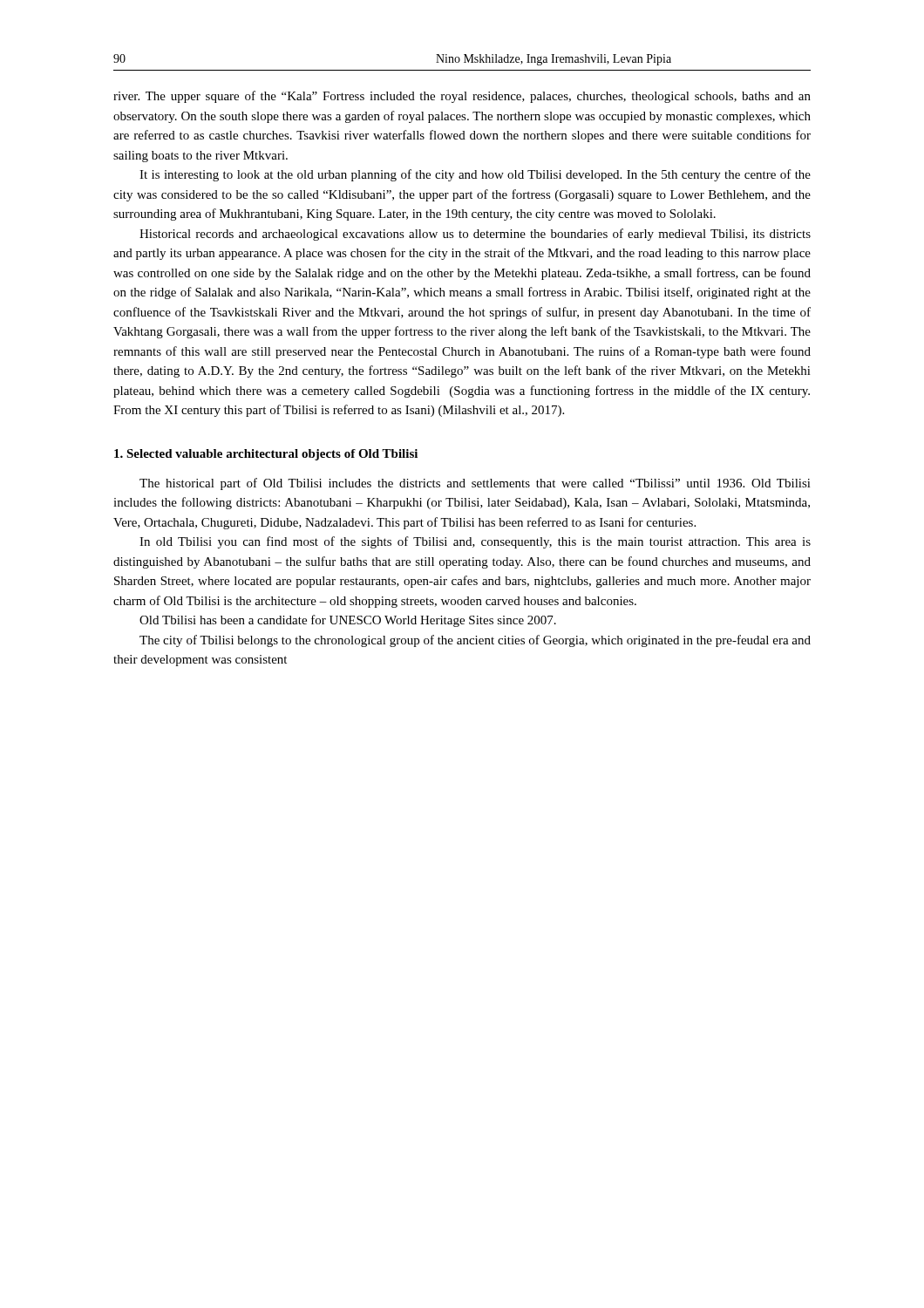This screenshot has width=924, height=1308.
Task: Click the passage that begins "The historical part of Old Tbilisi includes"
Action: pos(462,503)
